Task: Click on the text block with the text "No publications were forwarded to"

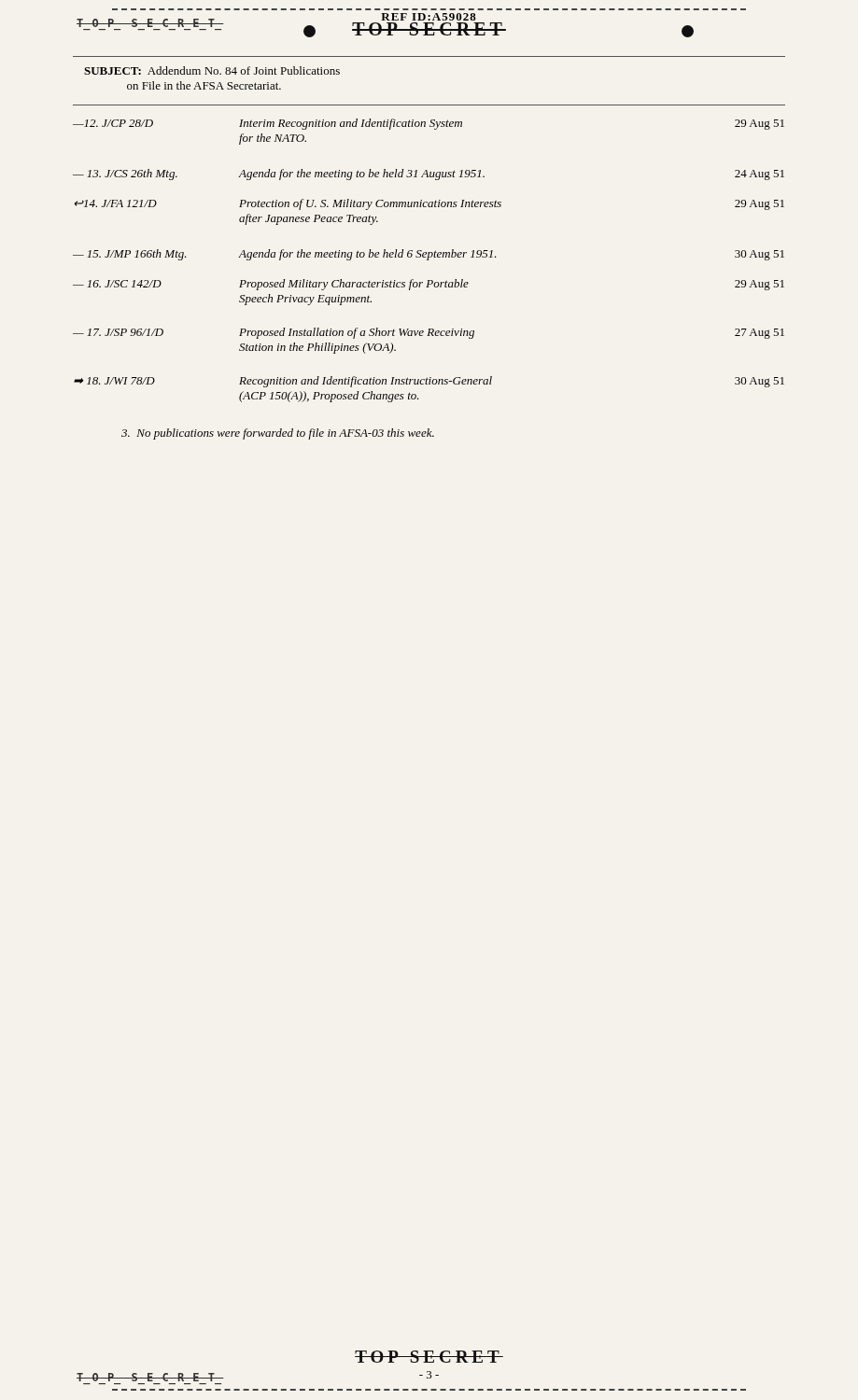Action: (x=278, y=433)
